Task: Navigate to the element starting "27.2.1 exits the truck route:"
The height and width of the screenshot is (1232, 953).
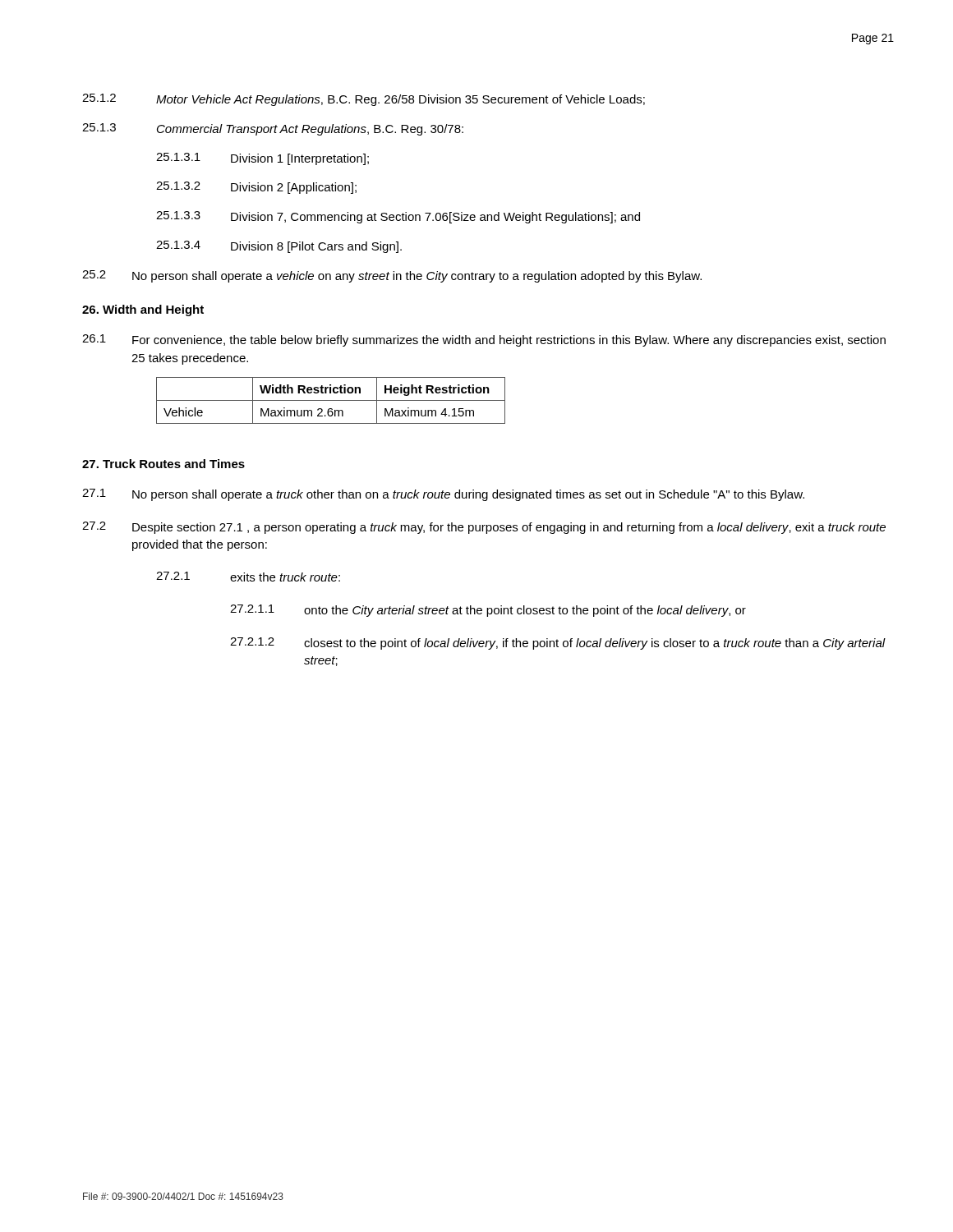Action: pos(248,577)
